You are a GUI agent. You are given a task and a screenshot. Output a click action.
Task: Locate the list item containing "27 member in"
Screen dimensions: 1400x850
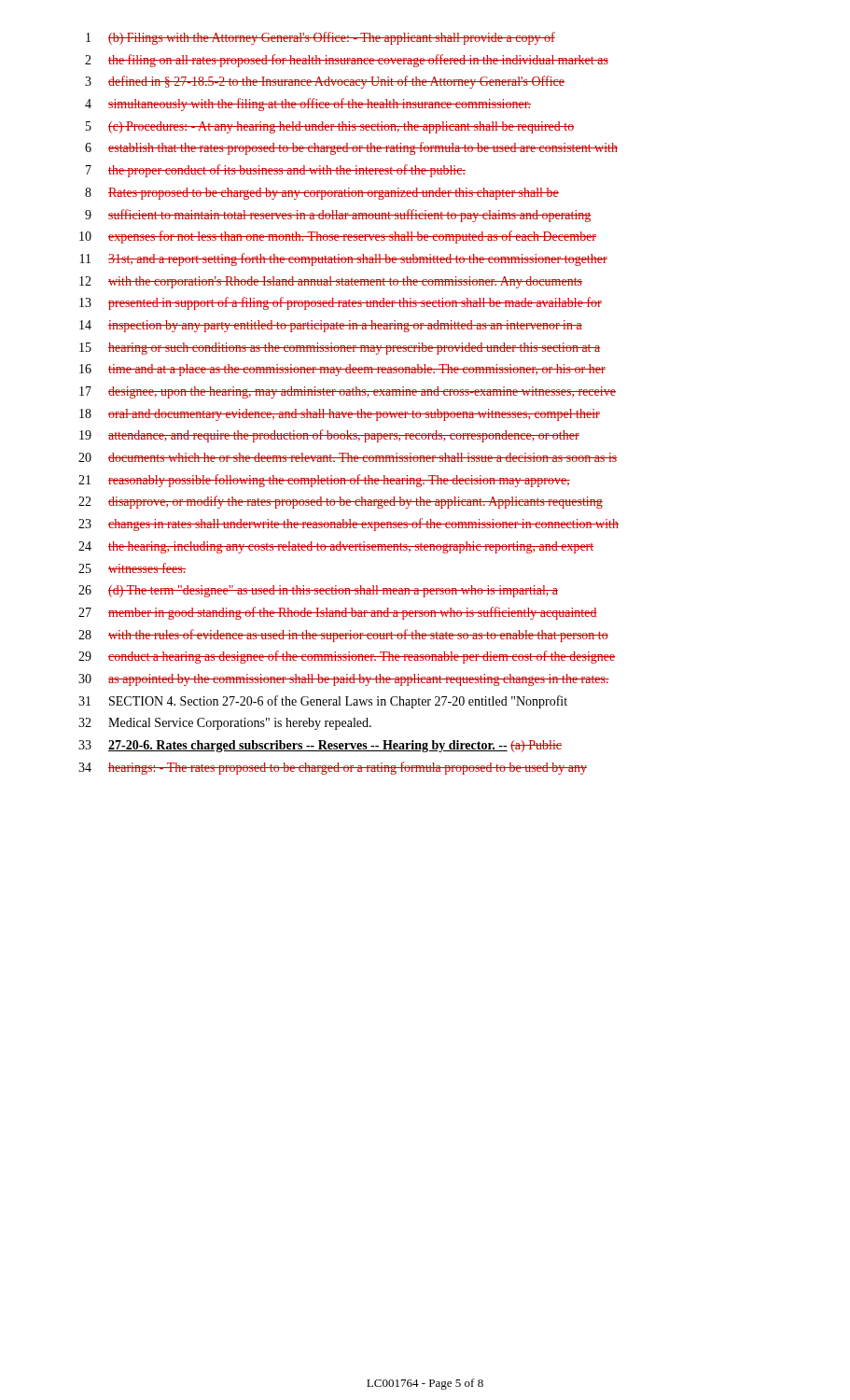click(425, 613)
